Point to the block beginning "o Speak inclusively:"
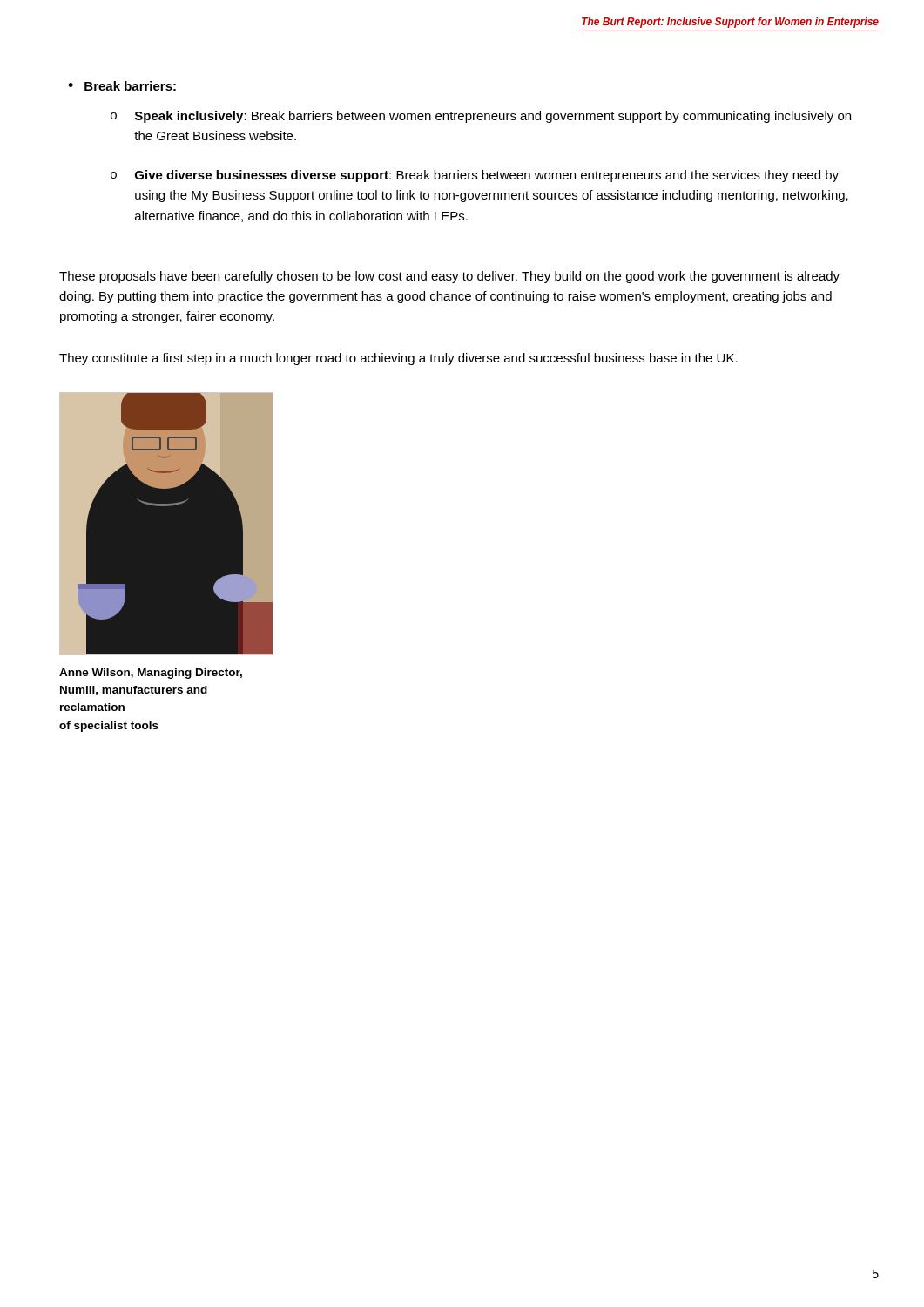Image resolution: width=924 pixels, height=1307 pixels. pos(487,125)
